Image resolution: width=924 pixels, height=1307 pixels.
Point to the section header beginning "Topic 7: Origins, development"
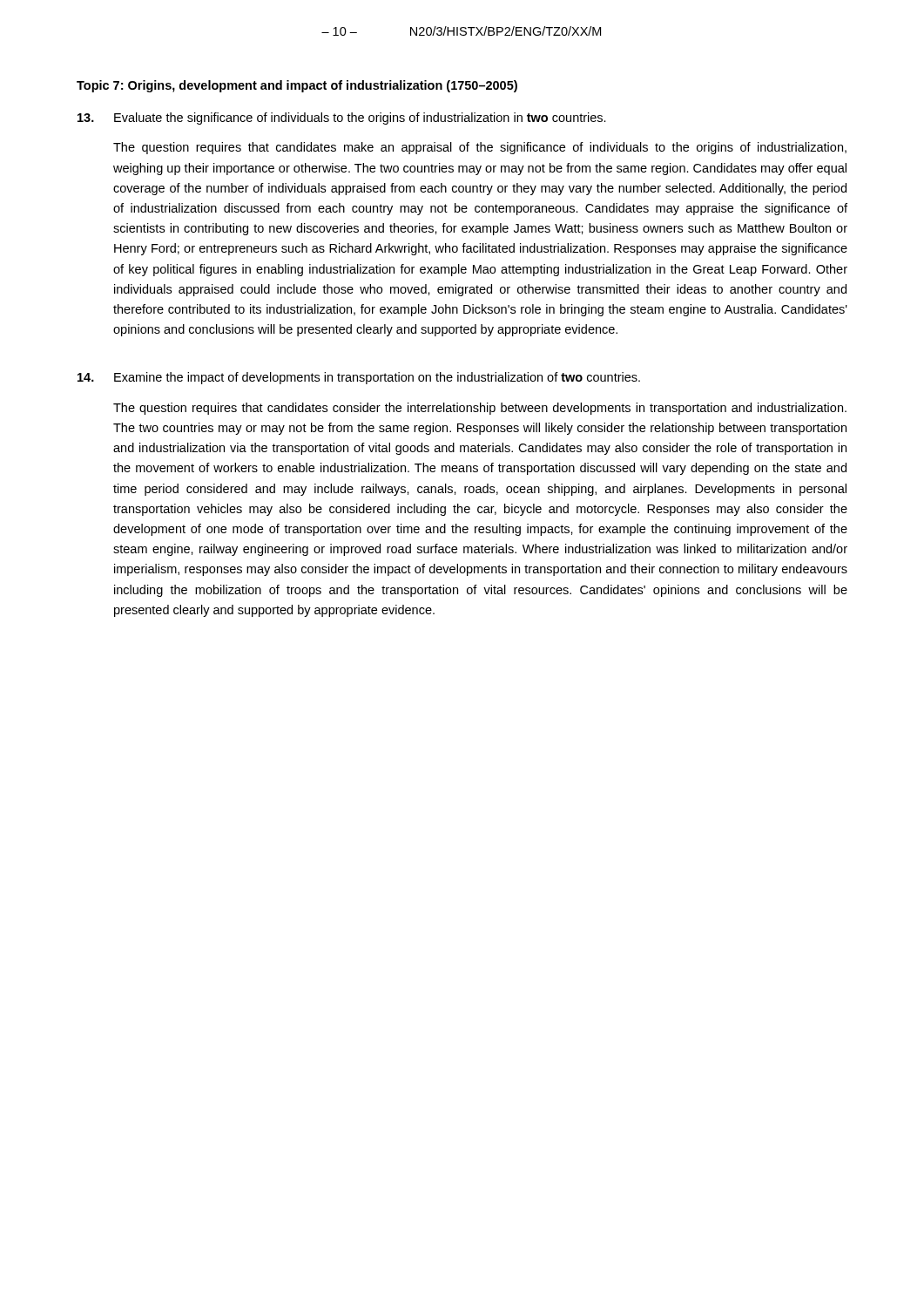tap(297, 85)
